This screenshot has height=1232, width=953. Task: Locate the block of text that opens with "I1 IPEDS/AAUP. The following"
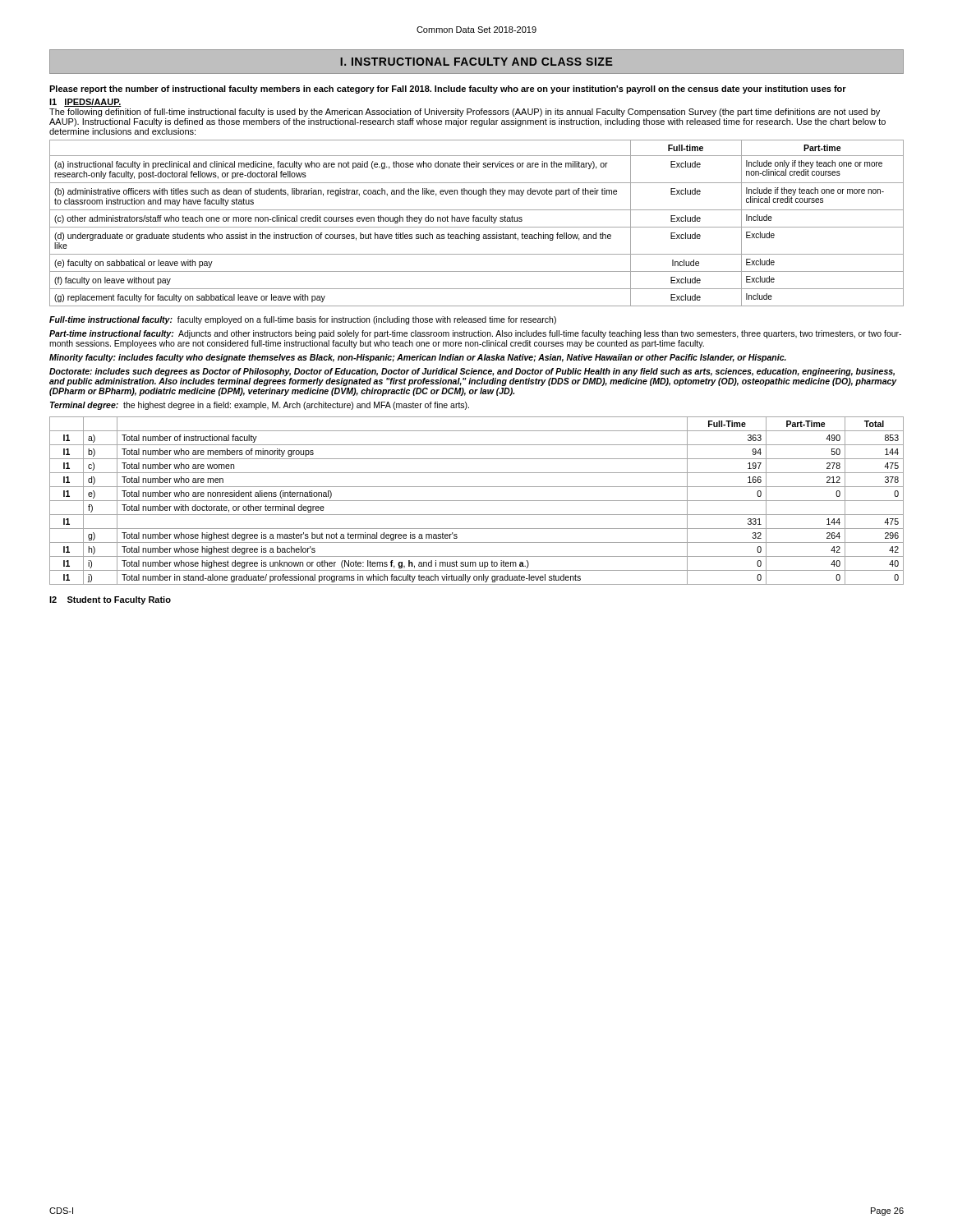click(x=468, y=117)
